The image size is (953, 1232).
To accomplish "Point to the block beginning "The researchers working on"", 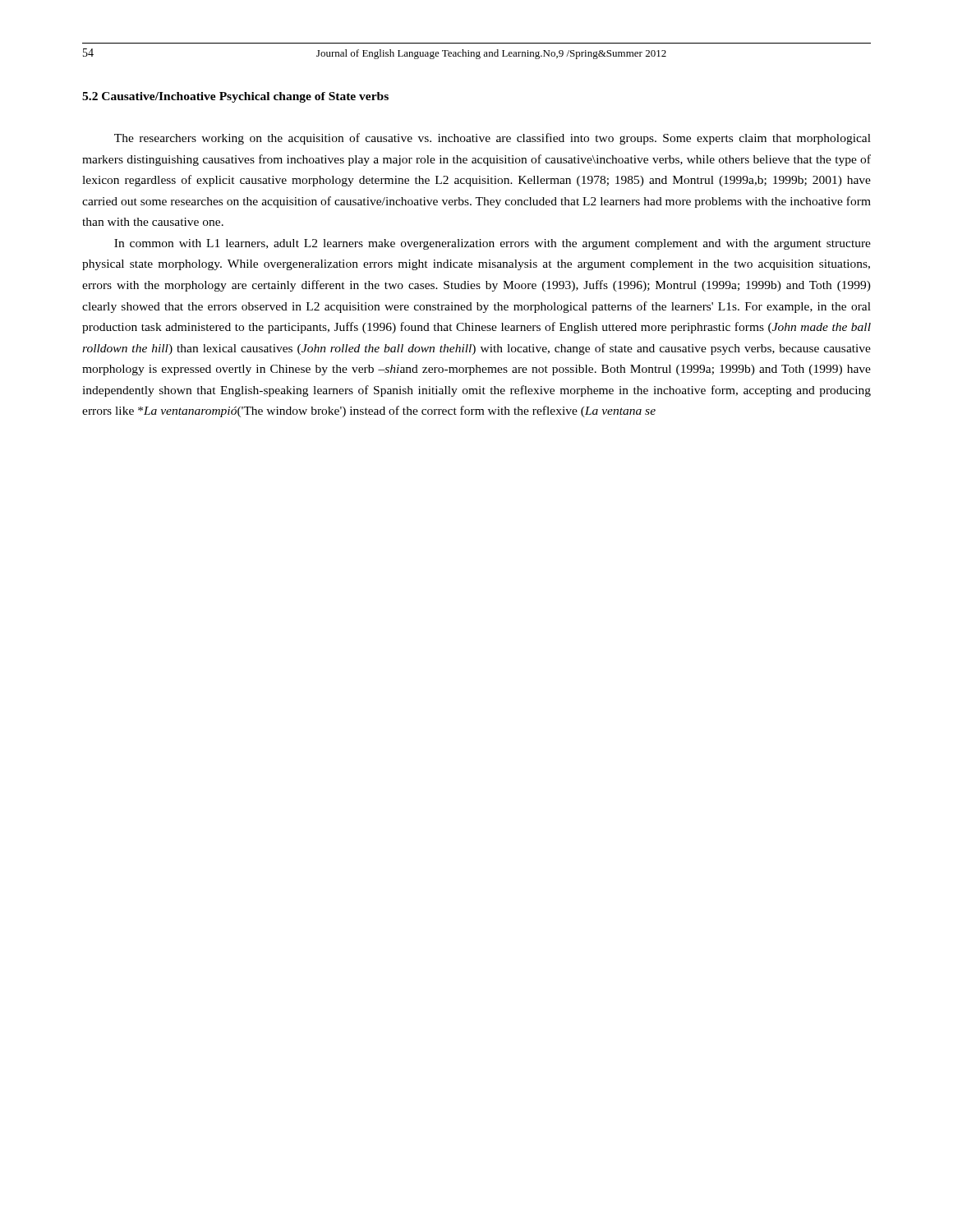I will [476, 274].
